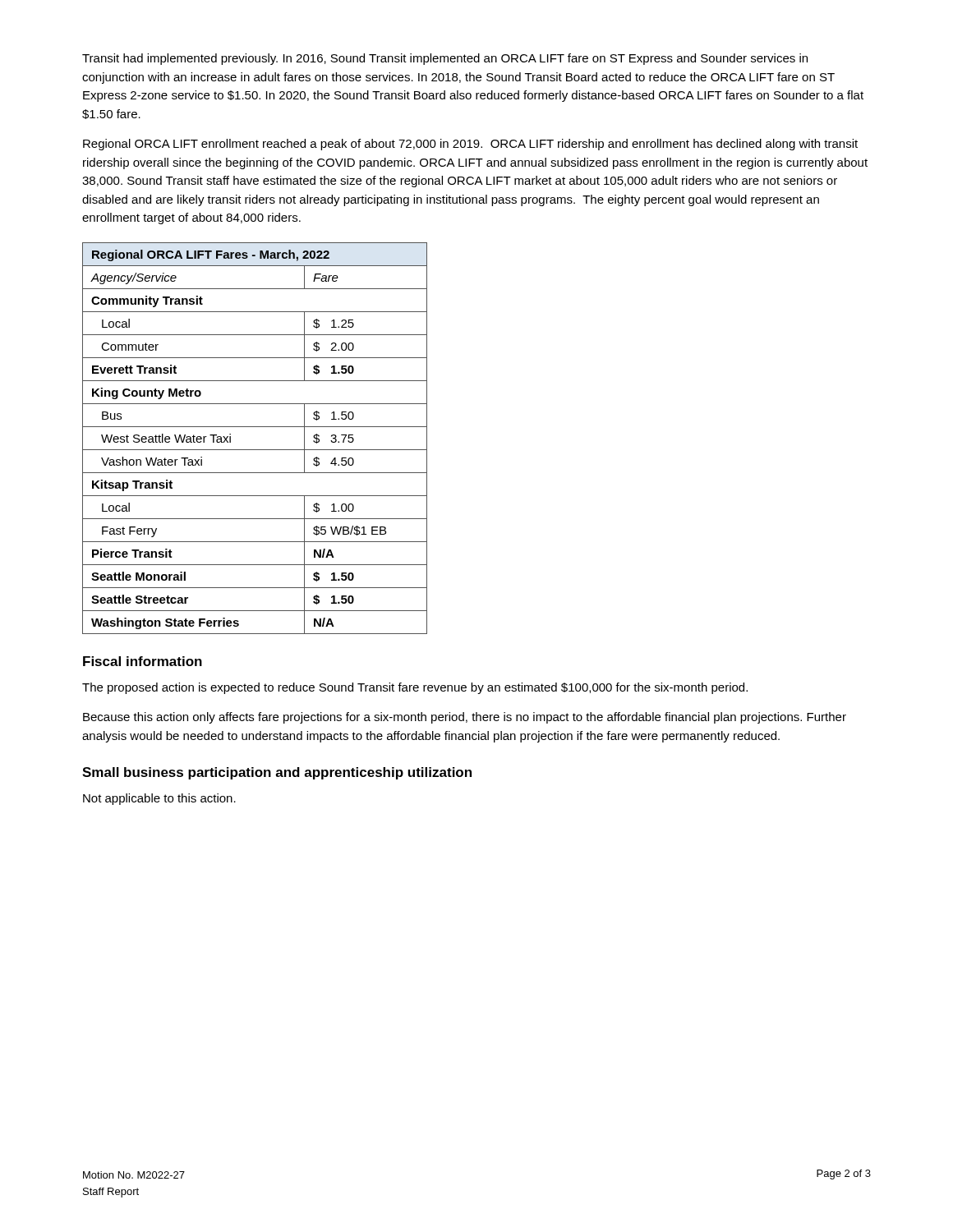Point to the text starting "Regional ORCA LIFT enrollment"

tap(475, 180)
